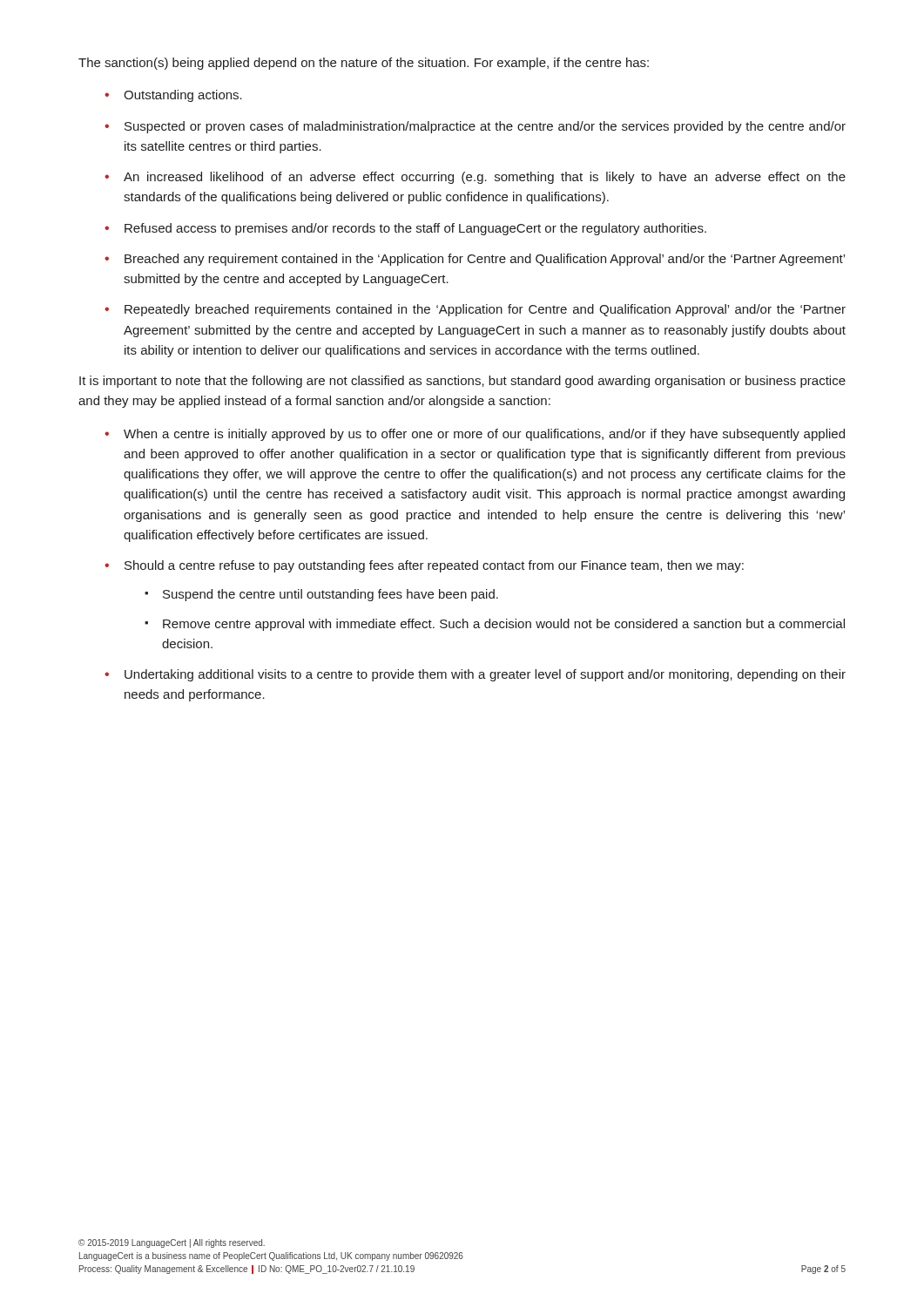924x1307 pixels.
Task: Find the text starting "Breached any requirement"
Action: (x=485, y=268)
